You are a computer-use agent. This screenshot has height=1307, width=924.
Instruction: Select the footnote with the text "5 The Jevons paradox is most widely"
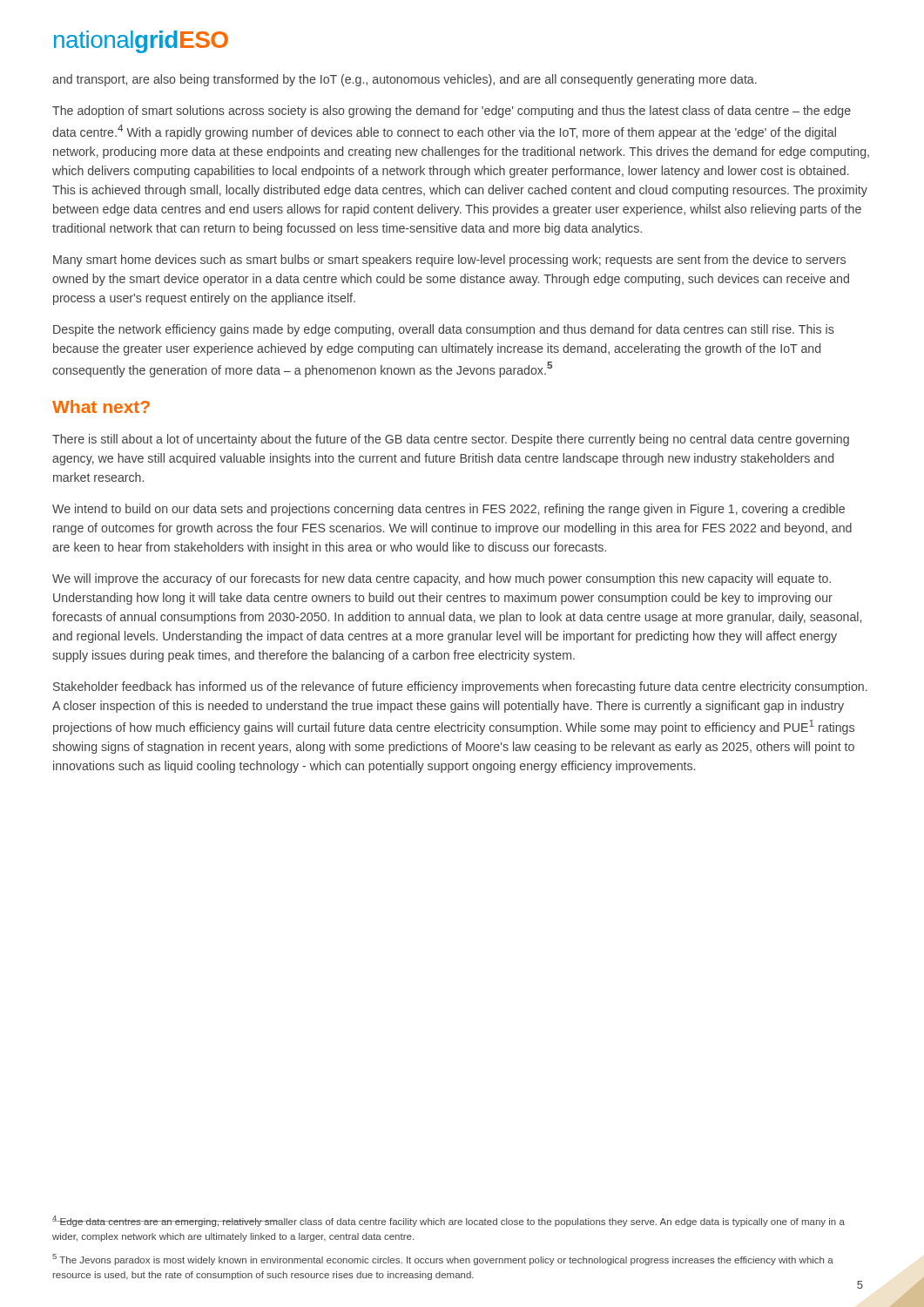[x=443, y=1265]
